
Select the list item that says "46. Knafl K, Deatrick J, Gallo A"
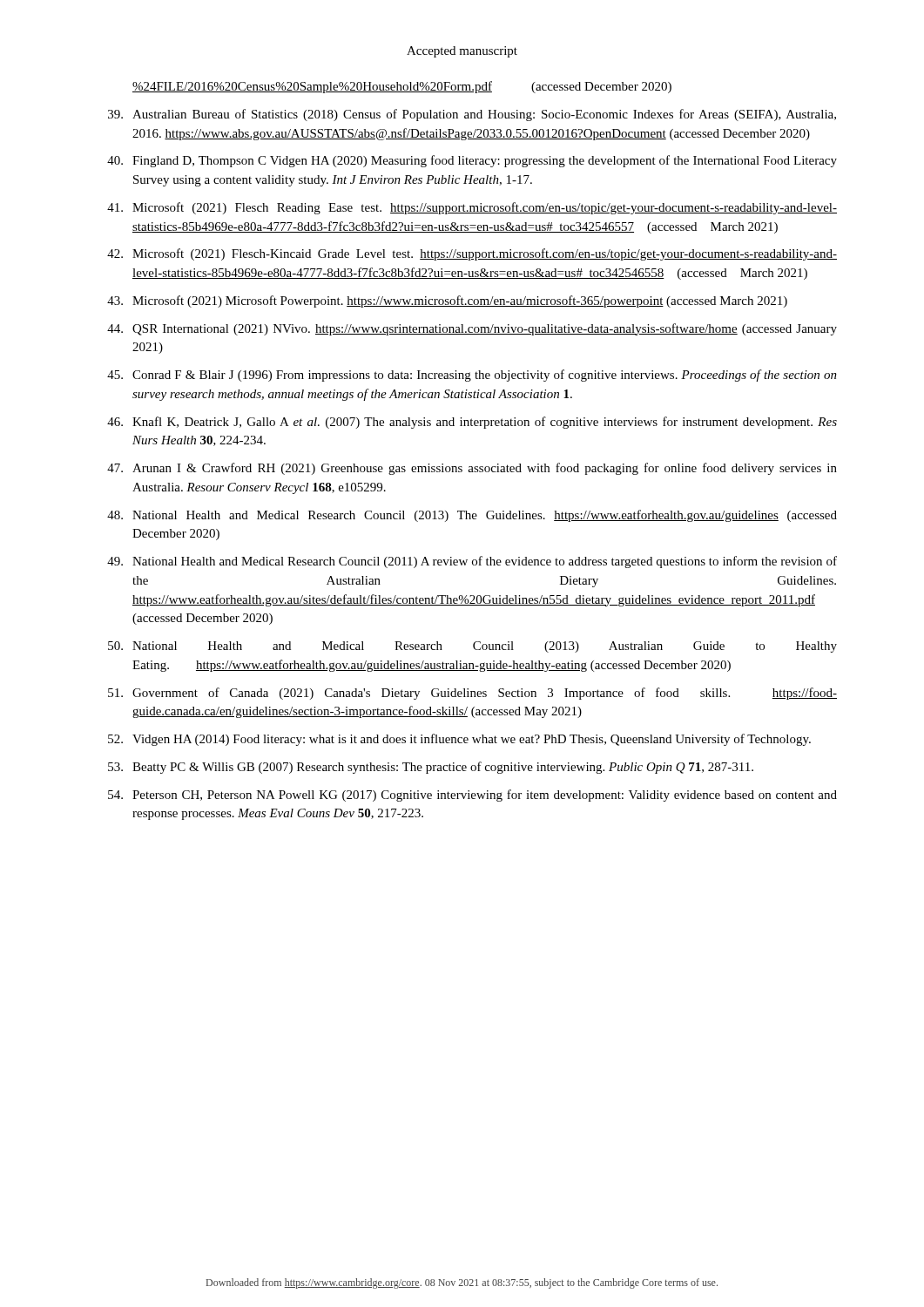click(x=462, y=432)
